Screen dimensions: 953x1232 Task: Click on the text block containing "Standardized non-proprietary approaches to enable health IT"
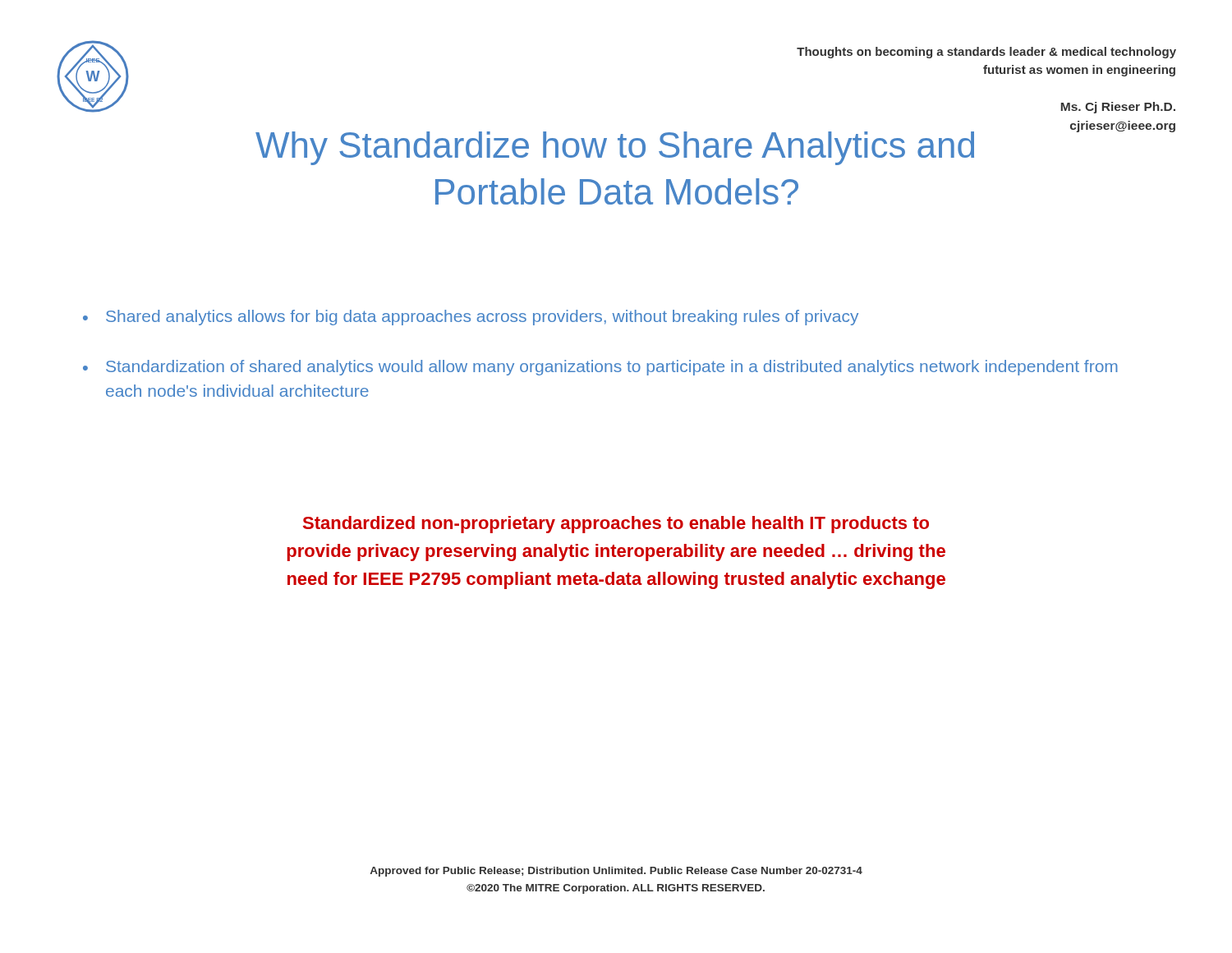[x=616, y=551]
